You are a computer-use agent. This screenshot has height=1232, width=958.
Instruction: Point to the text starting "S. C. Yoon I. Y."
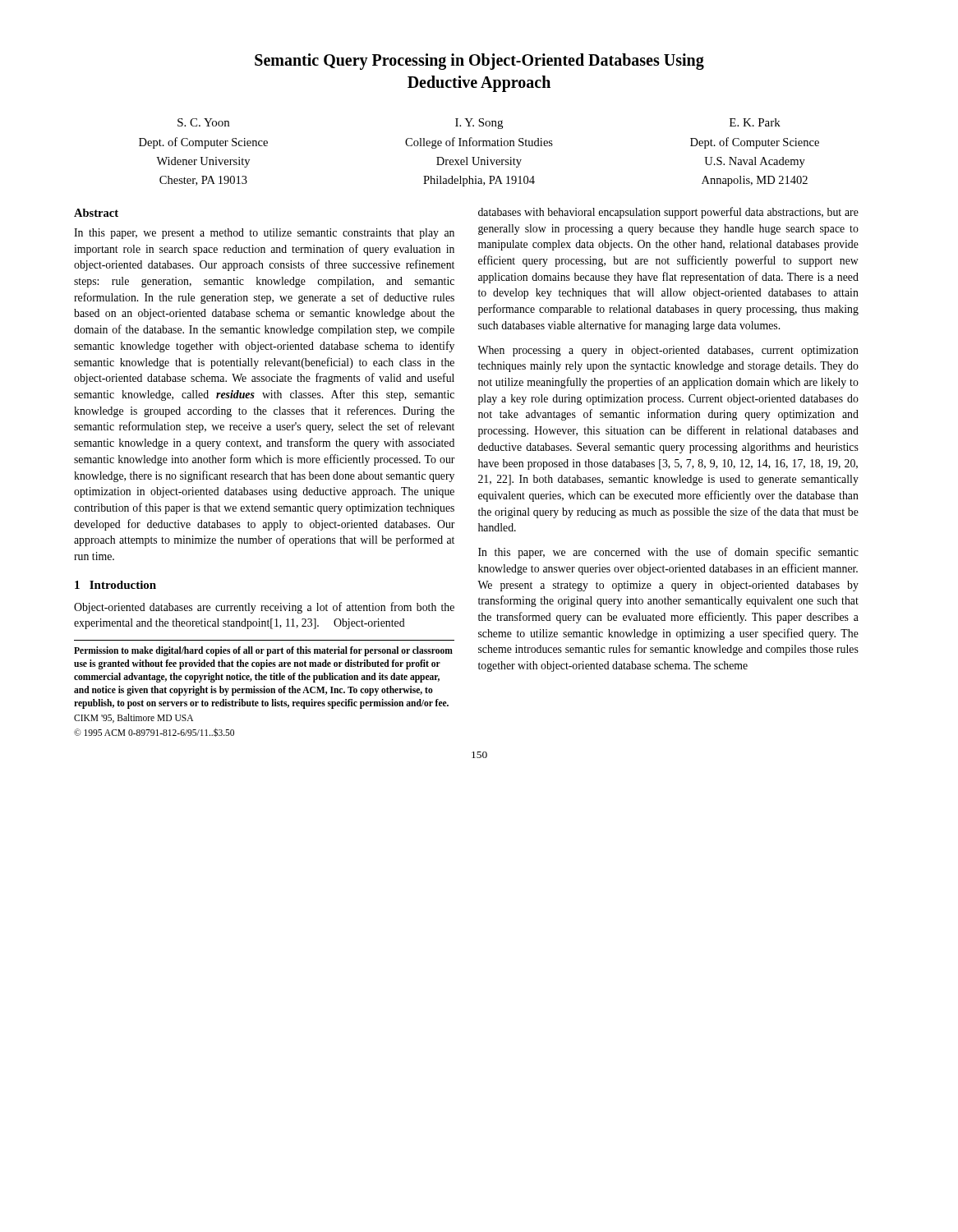coord(479,151)
